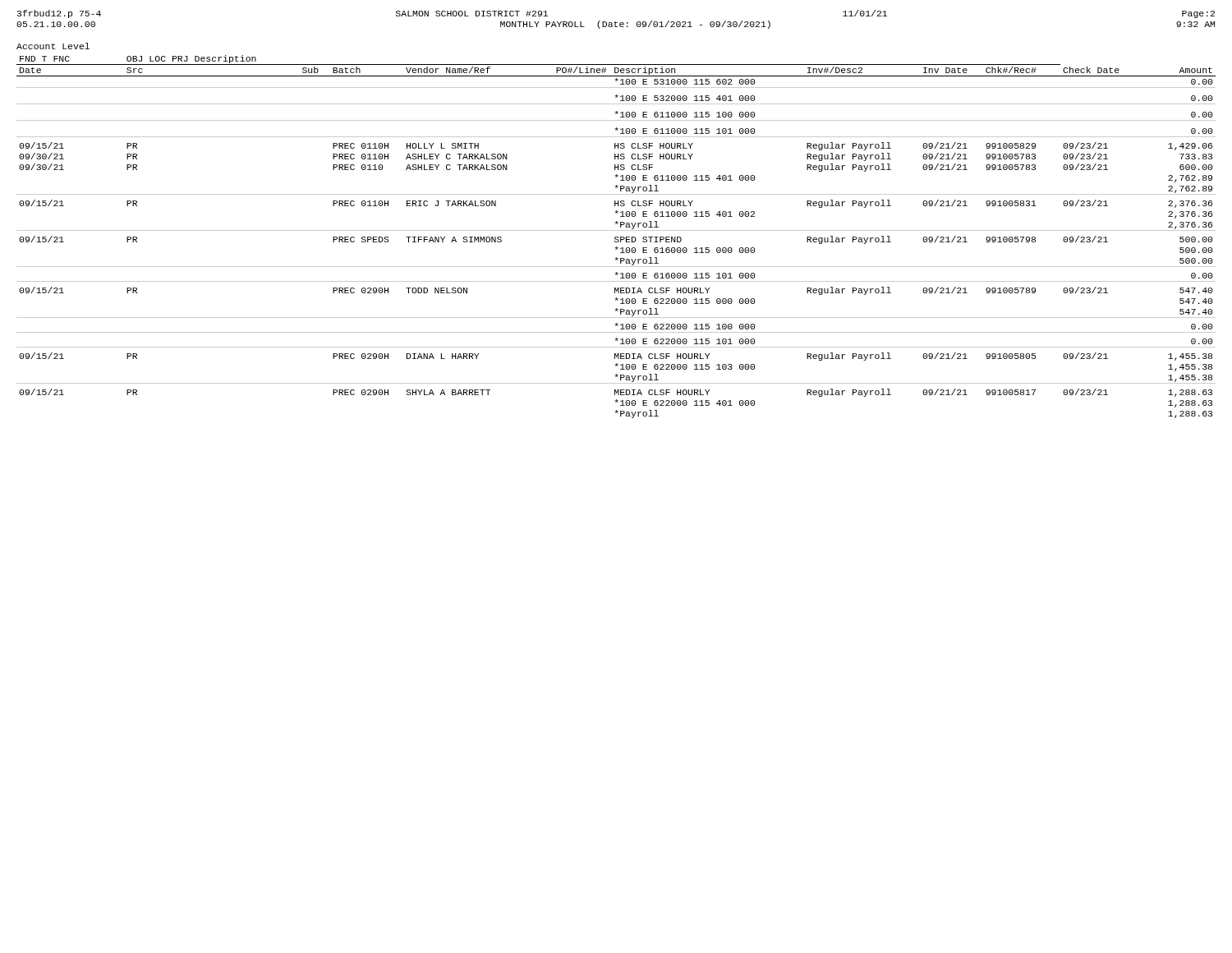Image resolution: width=1232 pixels, height=953 pixels.
Task: Locate the table with the text "ASHLEY C TARKALSON"
Action: click(x=616, y=236)
